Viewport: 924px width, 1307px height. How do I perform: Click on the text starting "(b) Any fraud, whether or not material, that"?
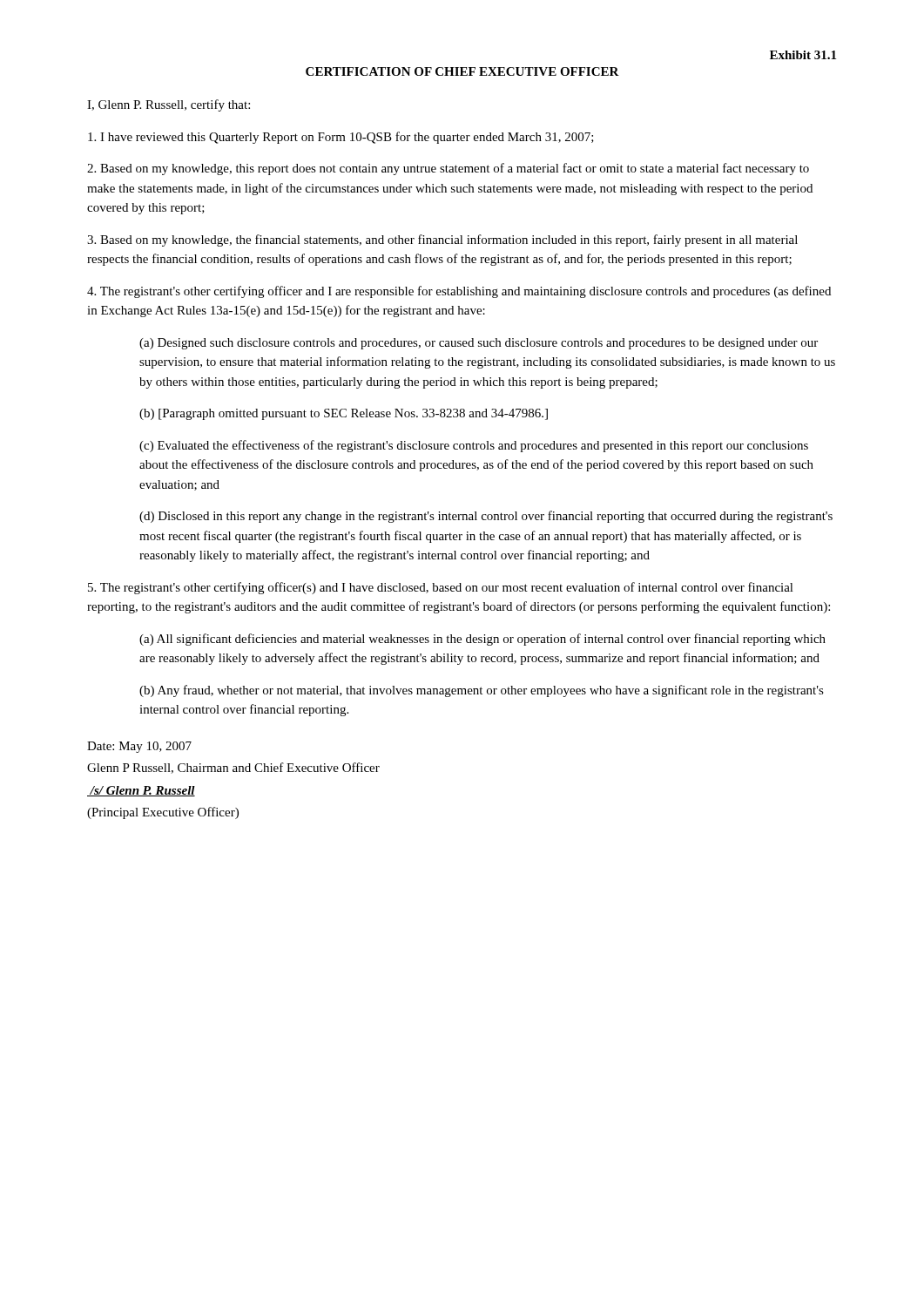point(481,699)
